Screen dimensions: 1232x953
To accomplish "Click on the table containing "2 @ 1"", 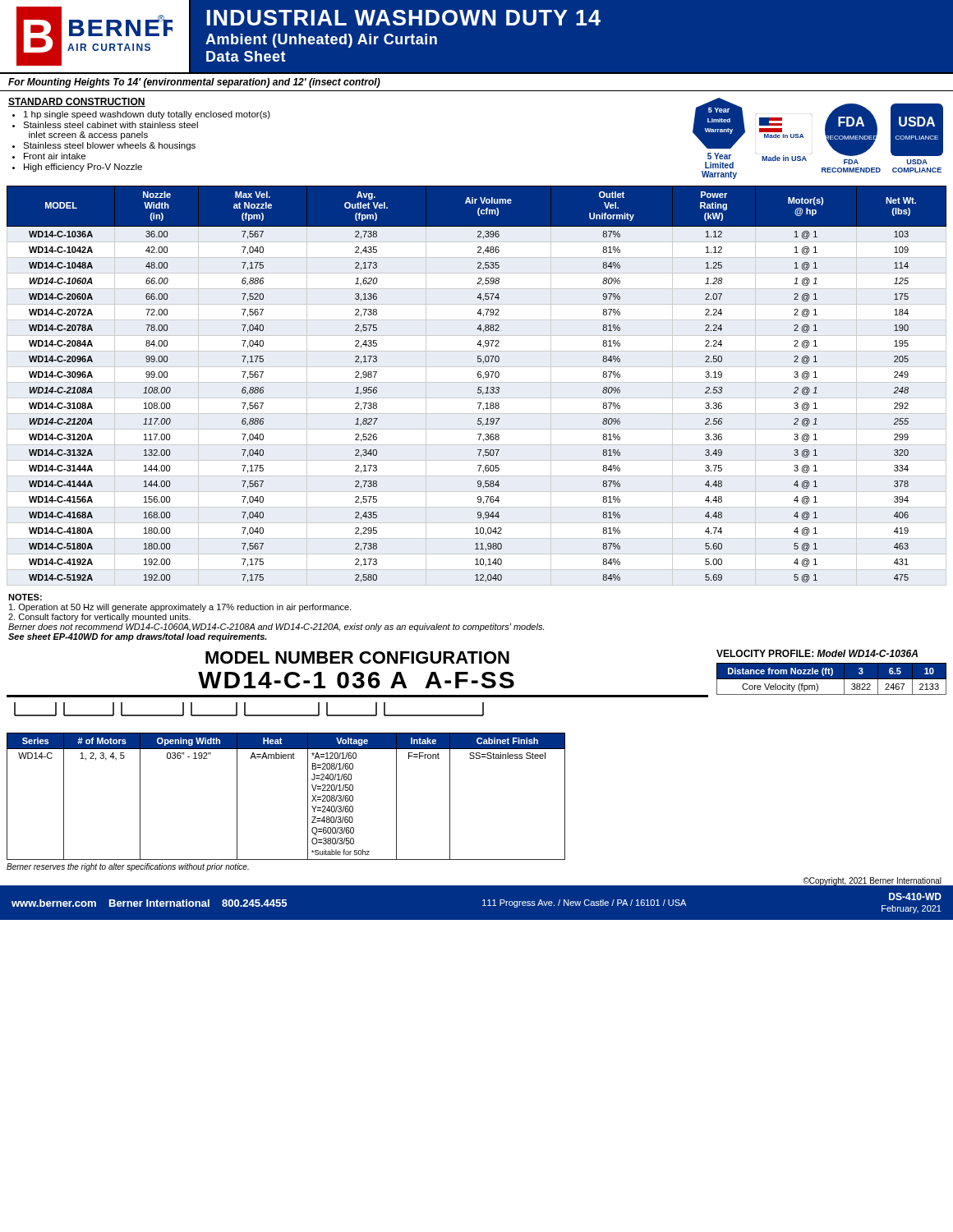I will click(476, 385).
